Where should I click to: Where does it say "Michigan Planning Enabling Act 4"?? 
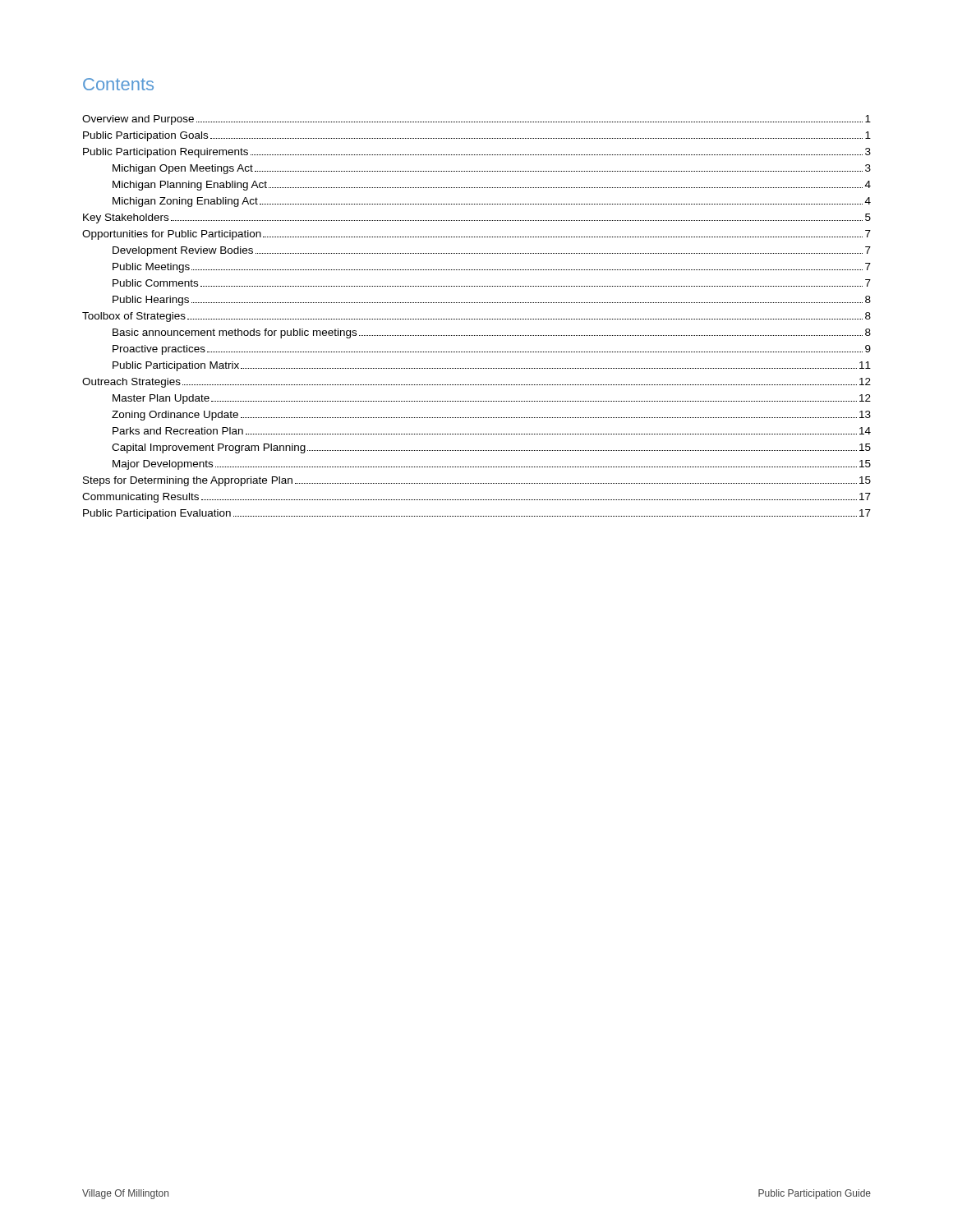click(x=476, y=184)
